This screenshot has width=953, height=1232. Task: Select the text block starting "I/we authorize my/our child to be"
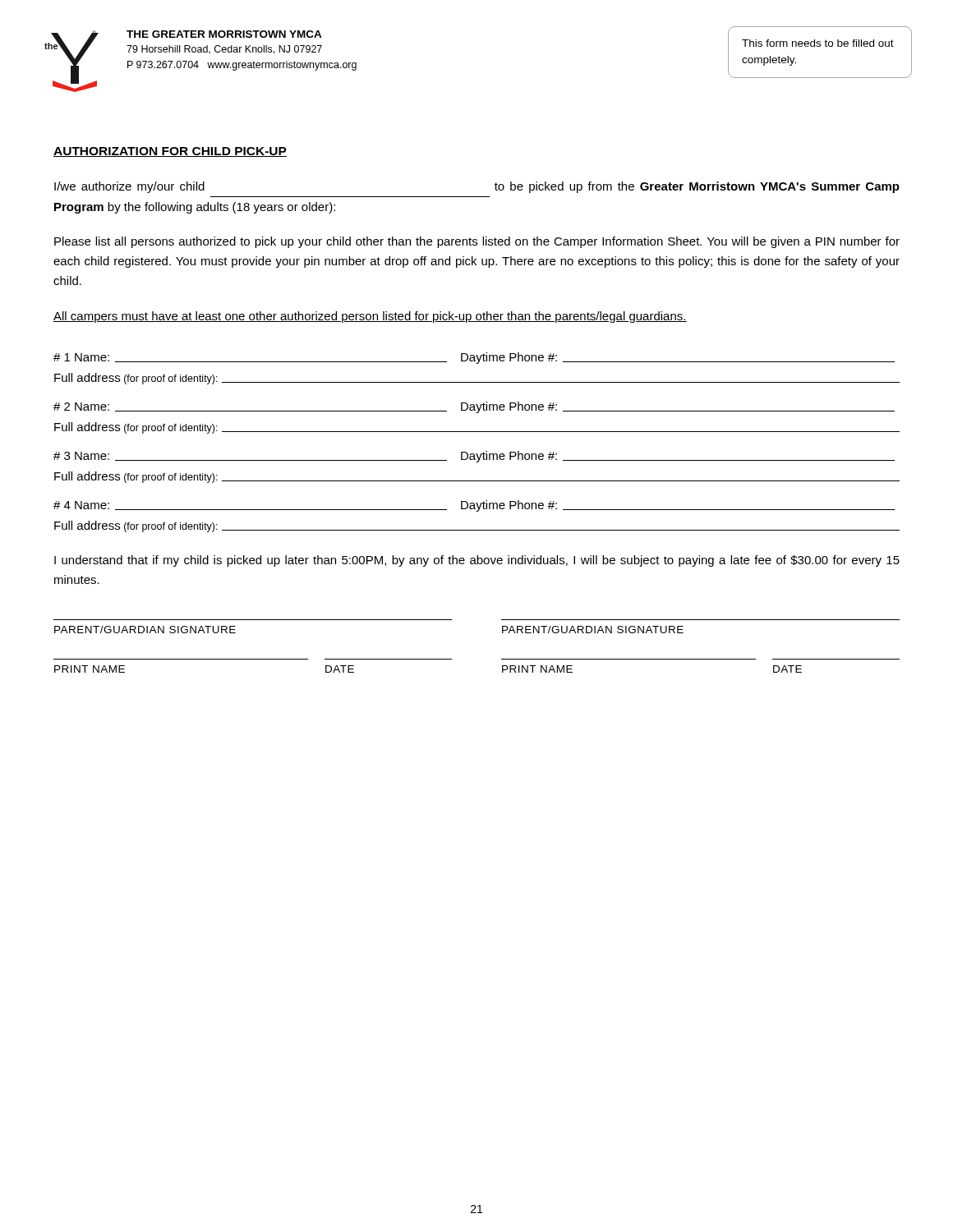476,195
